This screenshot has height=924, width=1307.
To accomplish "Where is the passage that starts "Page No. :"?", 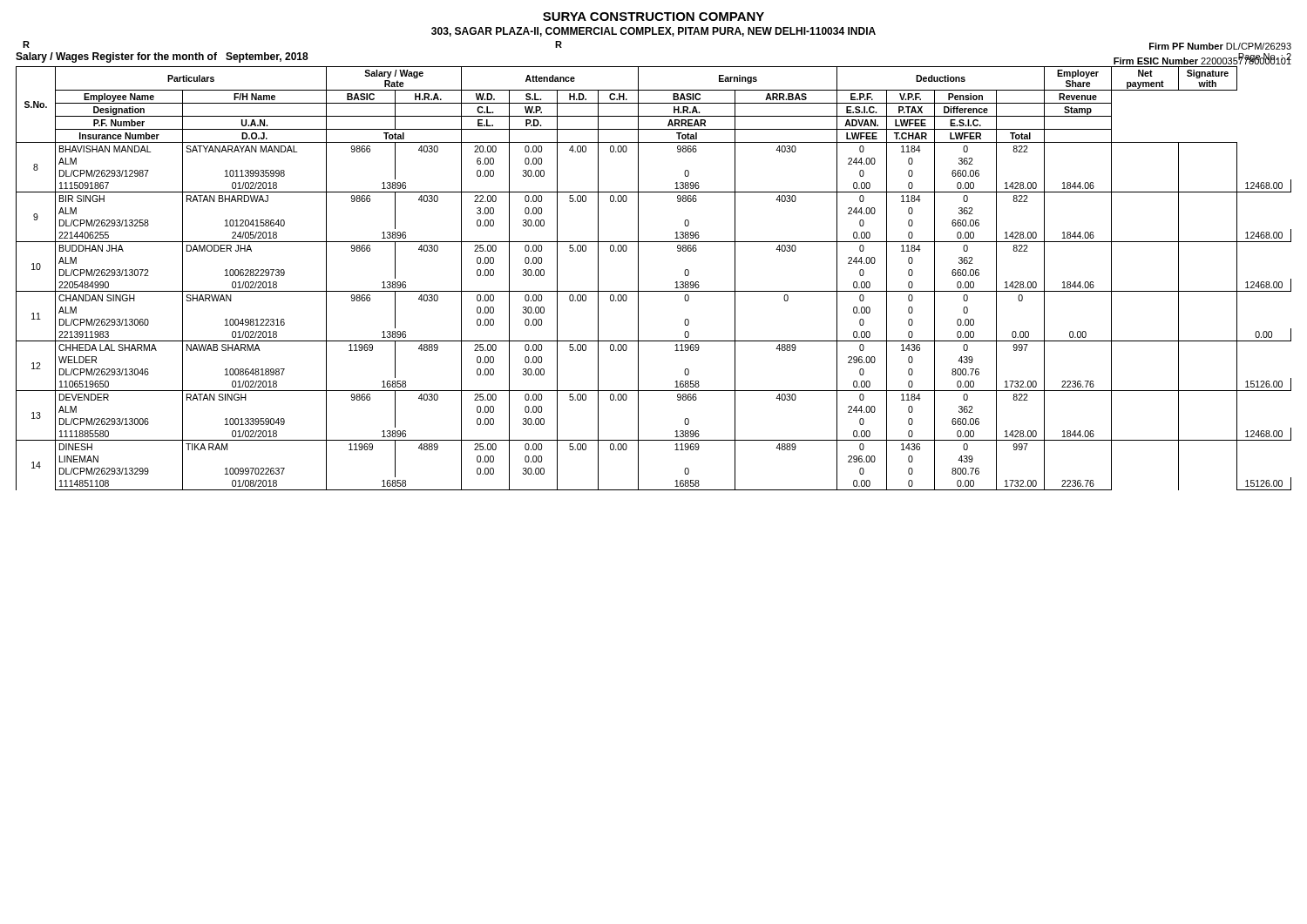I will point(1265,57).
